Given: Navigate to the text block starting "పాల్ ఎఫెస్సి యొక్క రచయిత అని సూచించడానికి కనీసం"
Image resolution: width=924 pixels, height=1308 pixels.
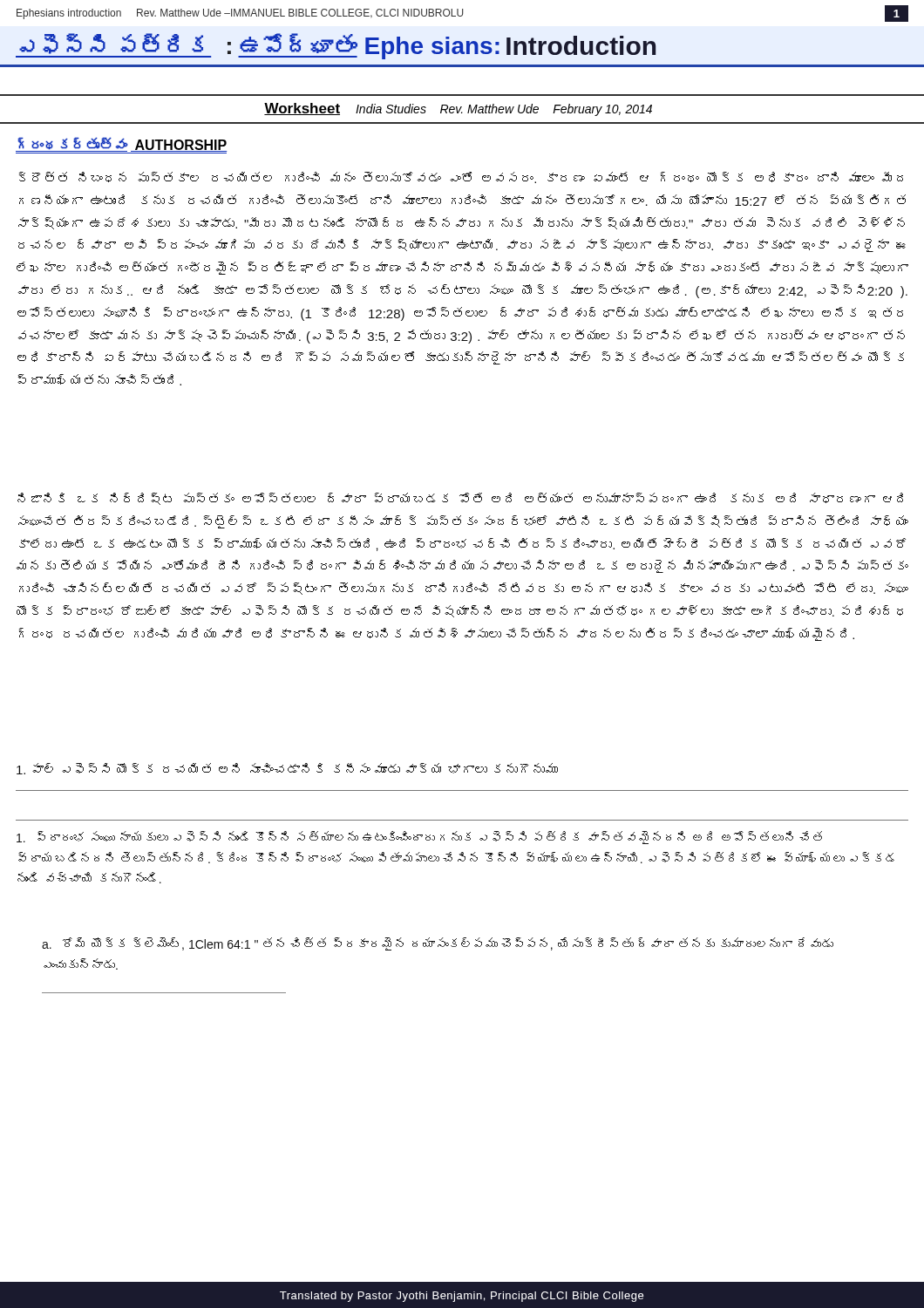Looking at the screenshot, I should coord(287,770).
